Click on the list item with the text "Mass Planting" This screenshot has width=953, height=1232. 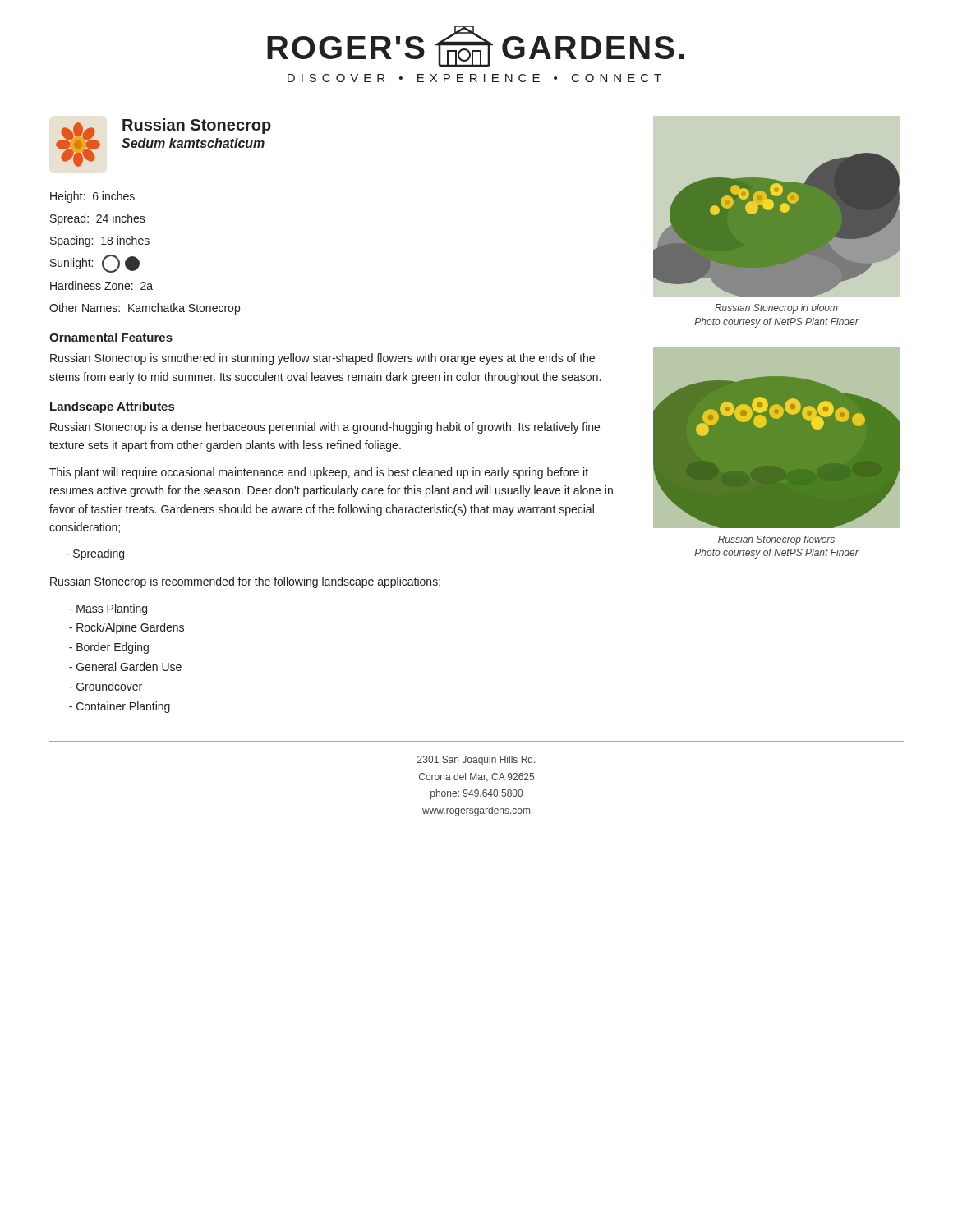coord(104,608)
